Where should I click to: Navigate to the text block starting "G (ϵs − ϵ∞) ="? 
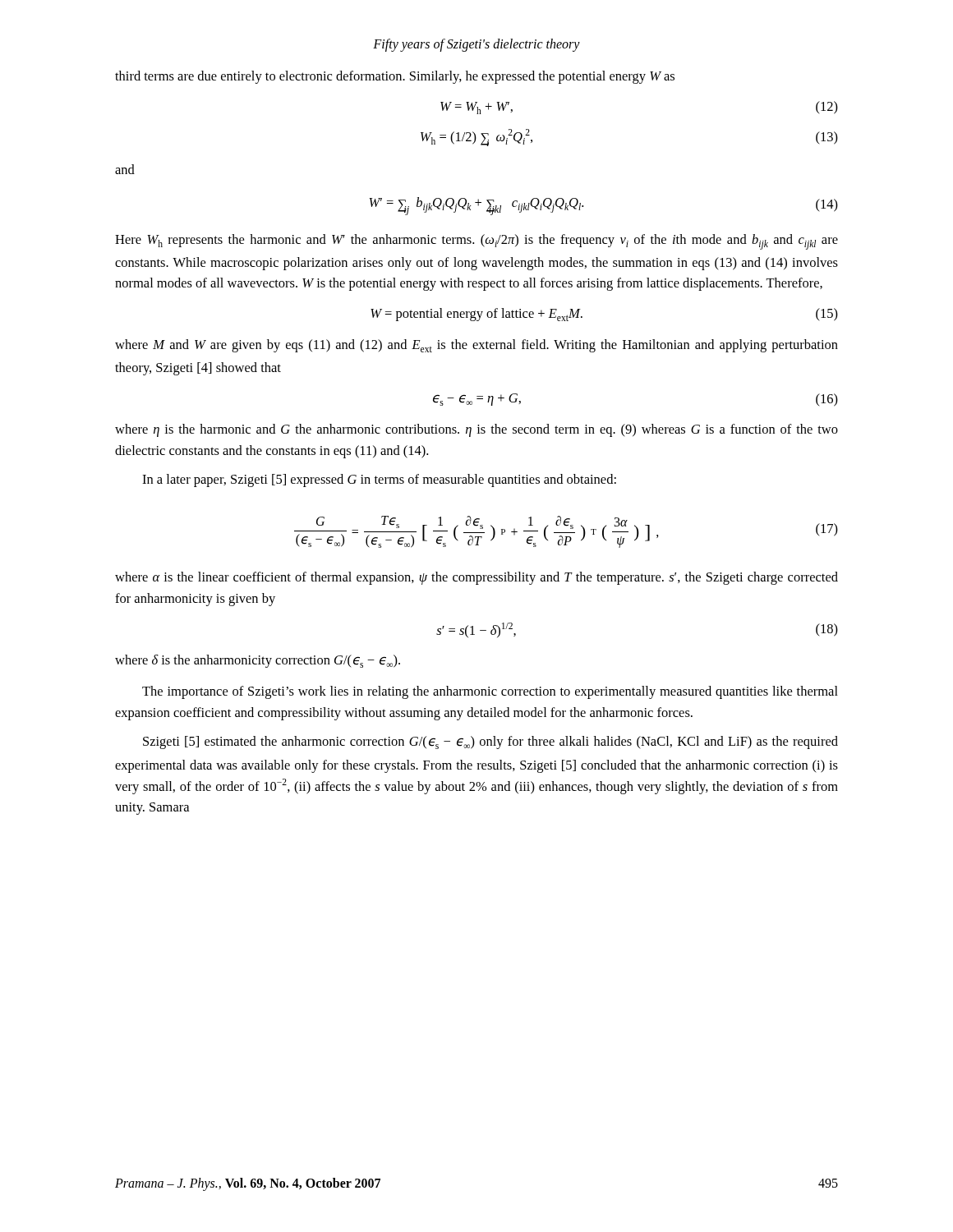(x=476, y=529)
